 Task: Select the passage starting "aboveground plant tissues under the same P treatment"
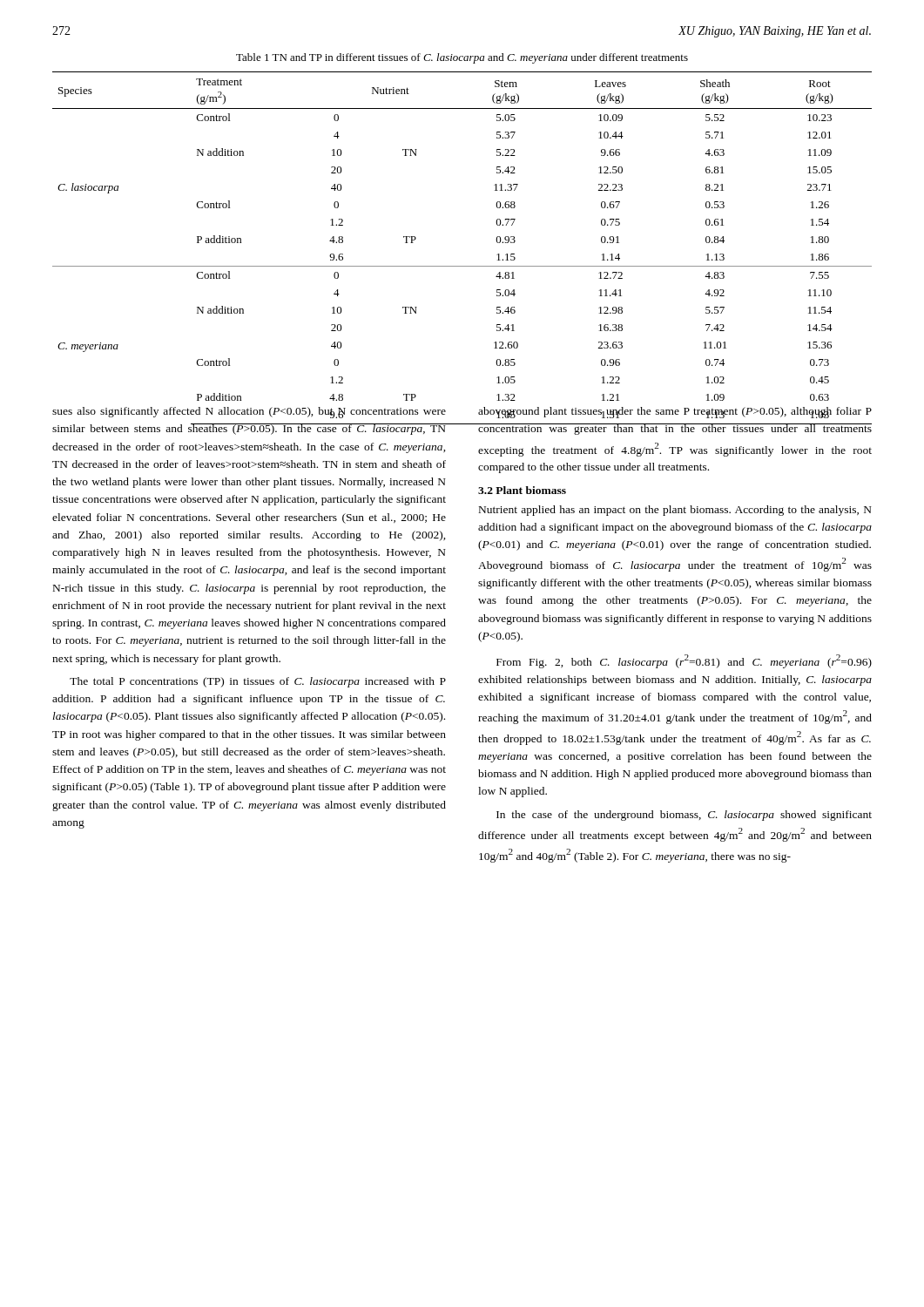pyautogui.click(x=675, y=439)
